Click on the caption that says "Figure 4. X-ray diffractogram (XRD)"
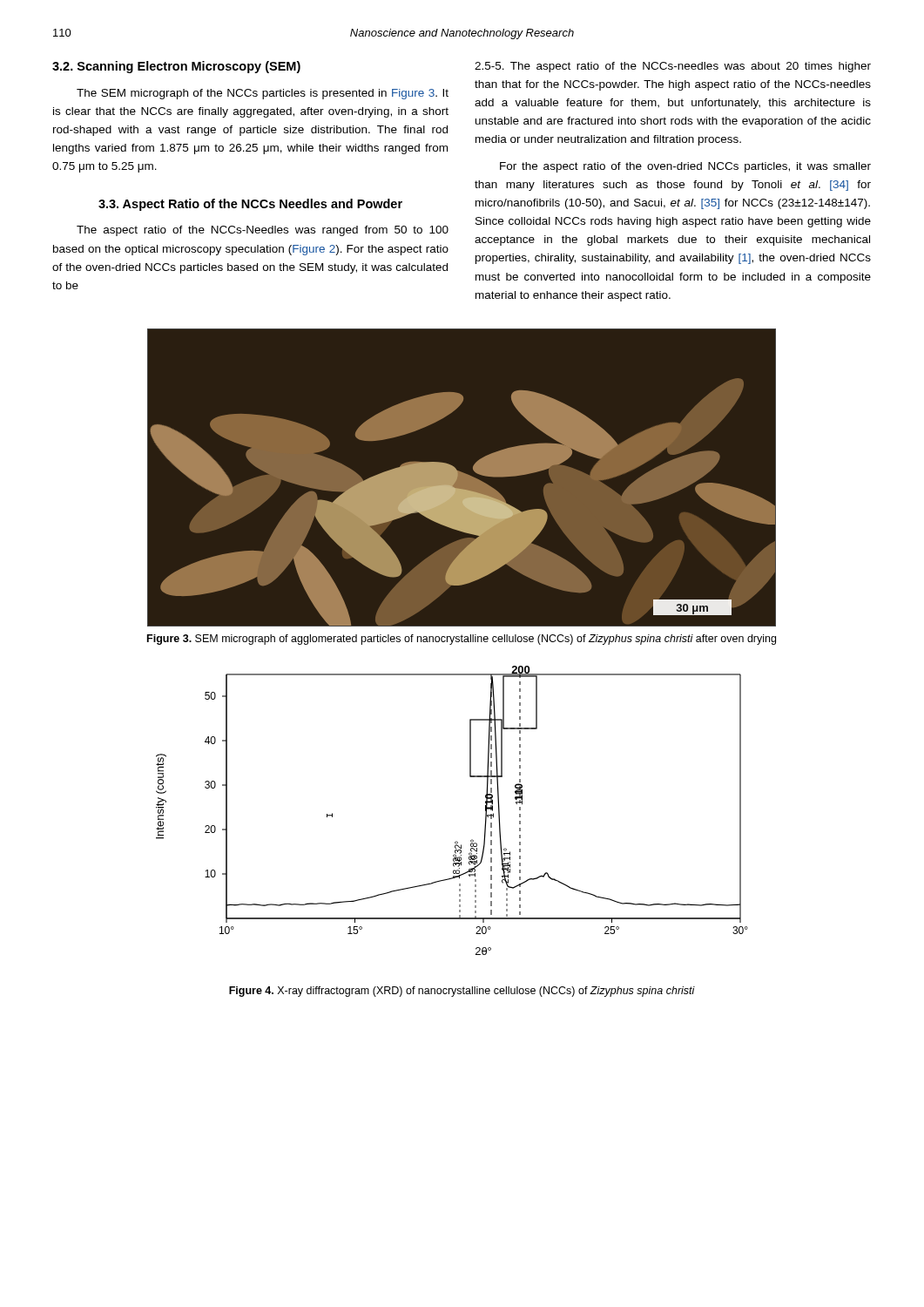The height and width of the screenshot is (1307, 924). click(x=462, y=990)
